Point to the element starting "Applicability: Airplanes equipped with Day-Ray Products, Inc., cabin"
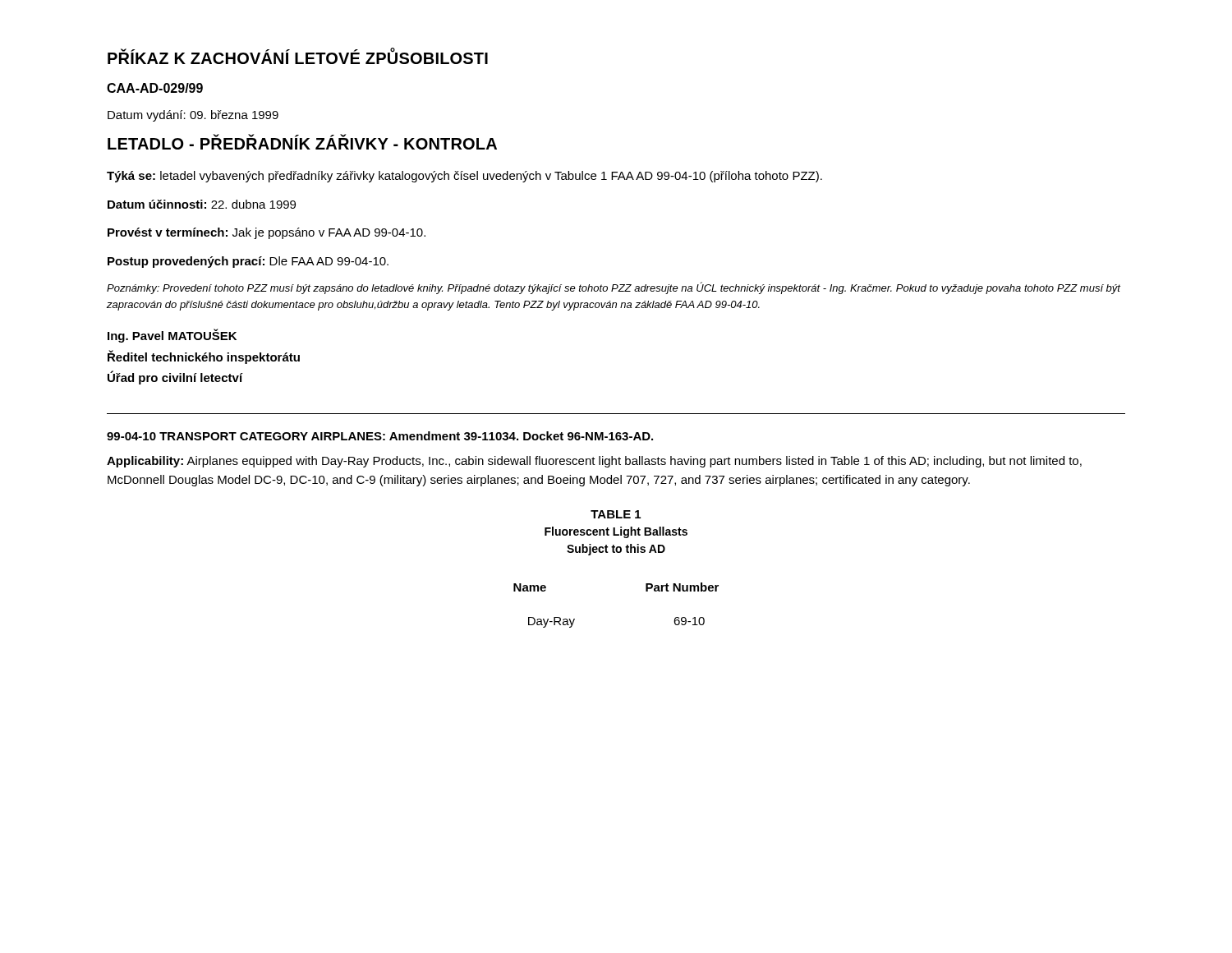Image resolution: width=1232 pixels, height=953 pixels. [595, 470]
